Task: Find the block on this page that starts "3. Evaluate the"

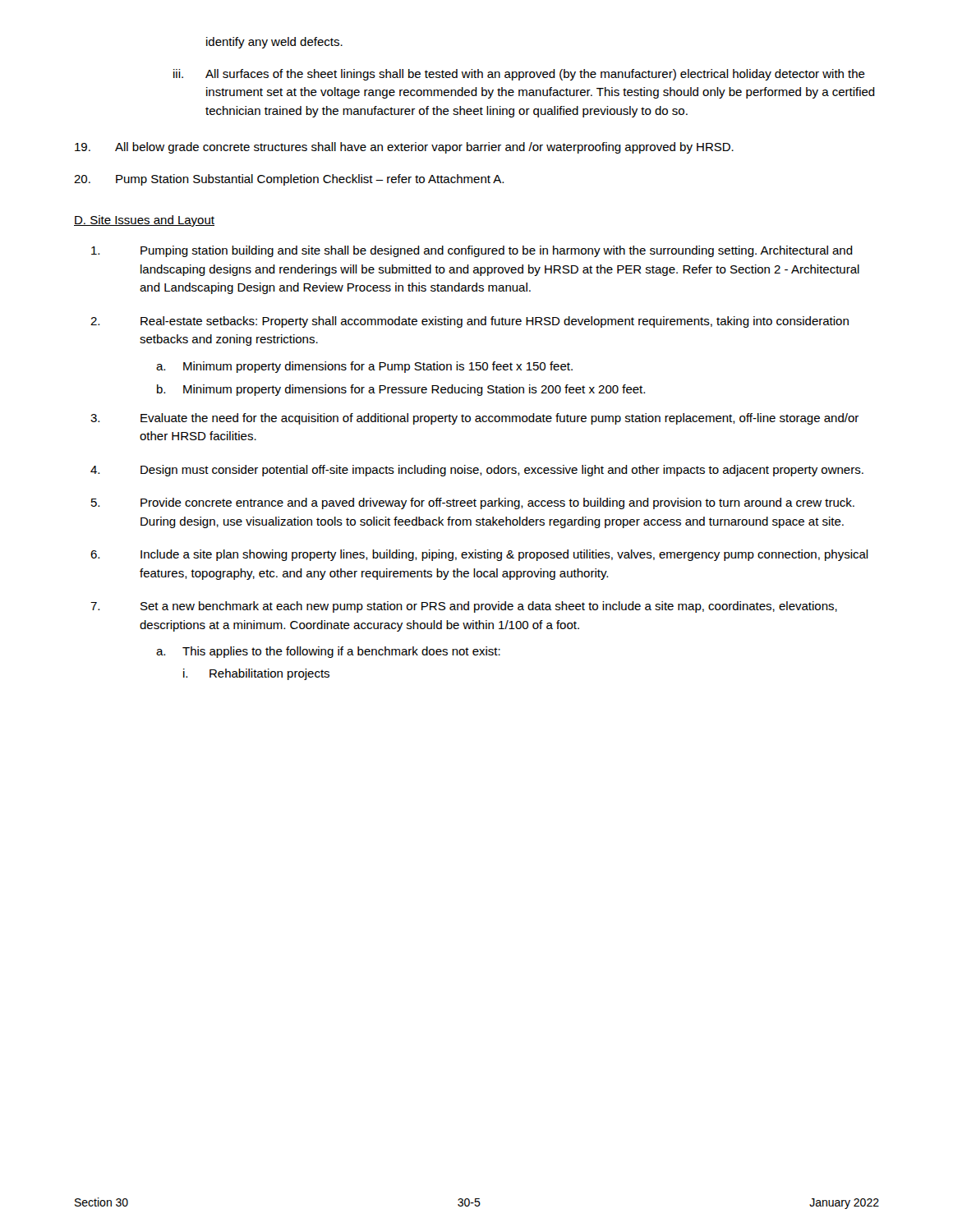Action: pos(476,427)
